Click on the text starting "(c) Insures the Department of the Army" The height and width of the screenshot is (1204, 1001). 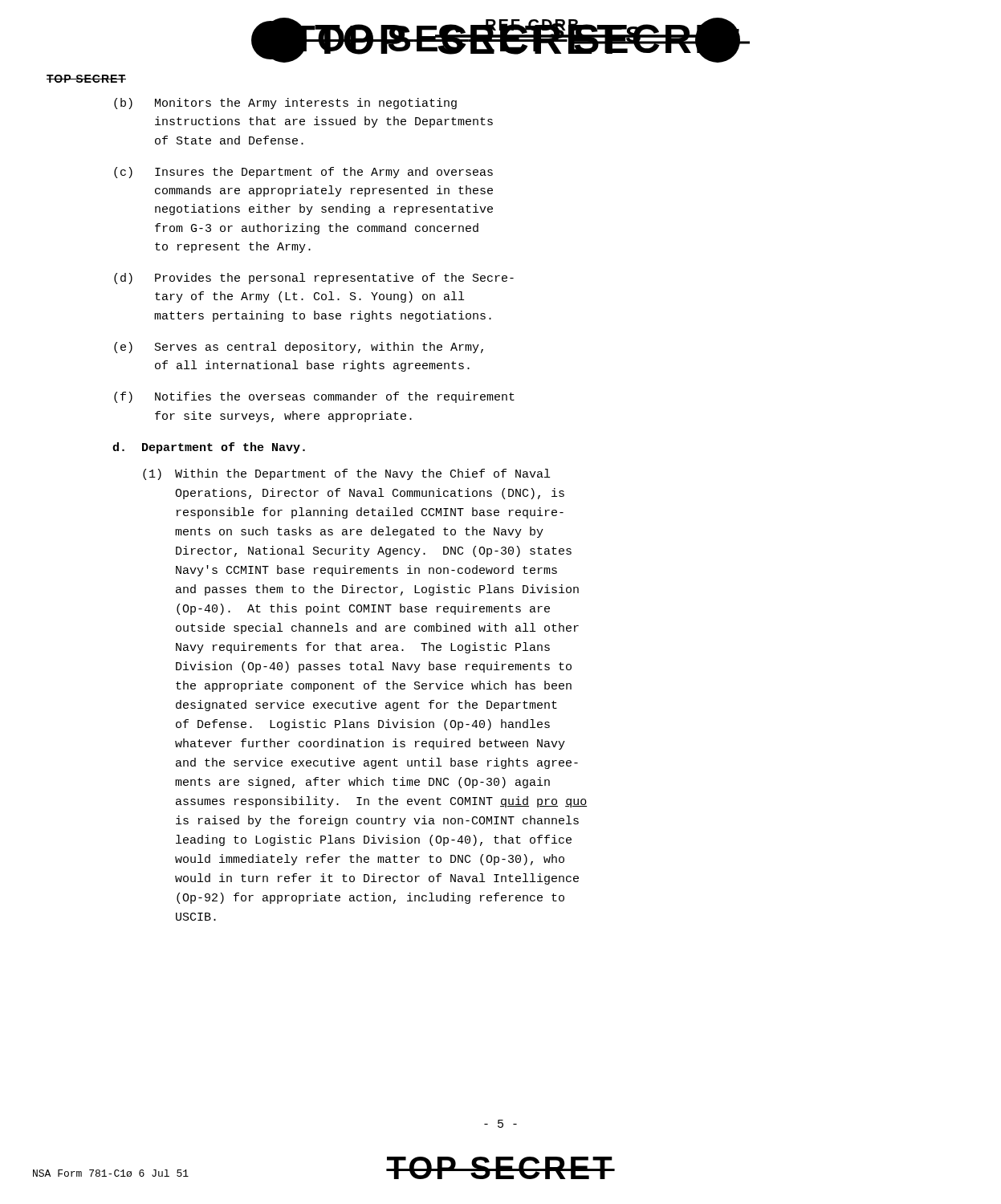click(303, 173)
